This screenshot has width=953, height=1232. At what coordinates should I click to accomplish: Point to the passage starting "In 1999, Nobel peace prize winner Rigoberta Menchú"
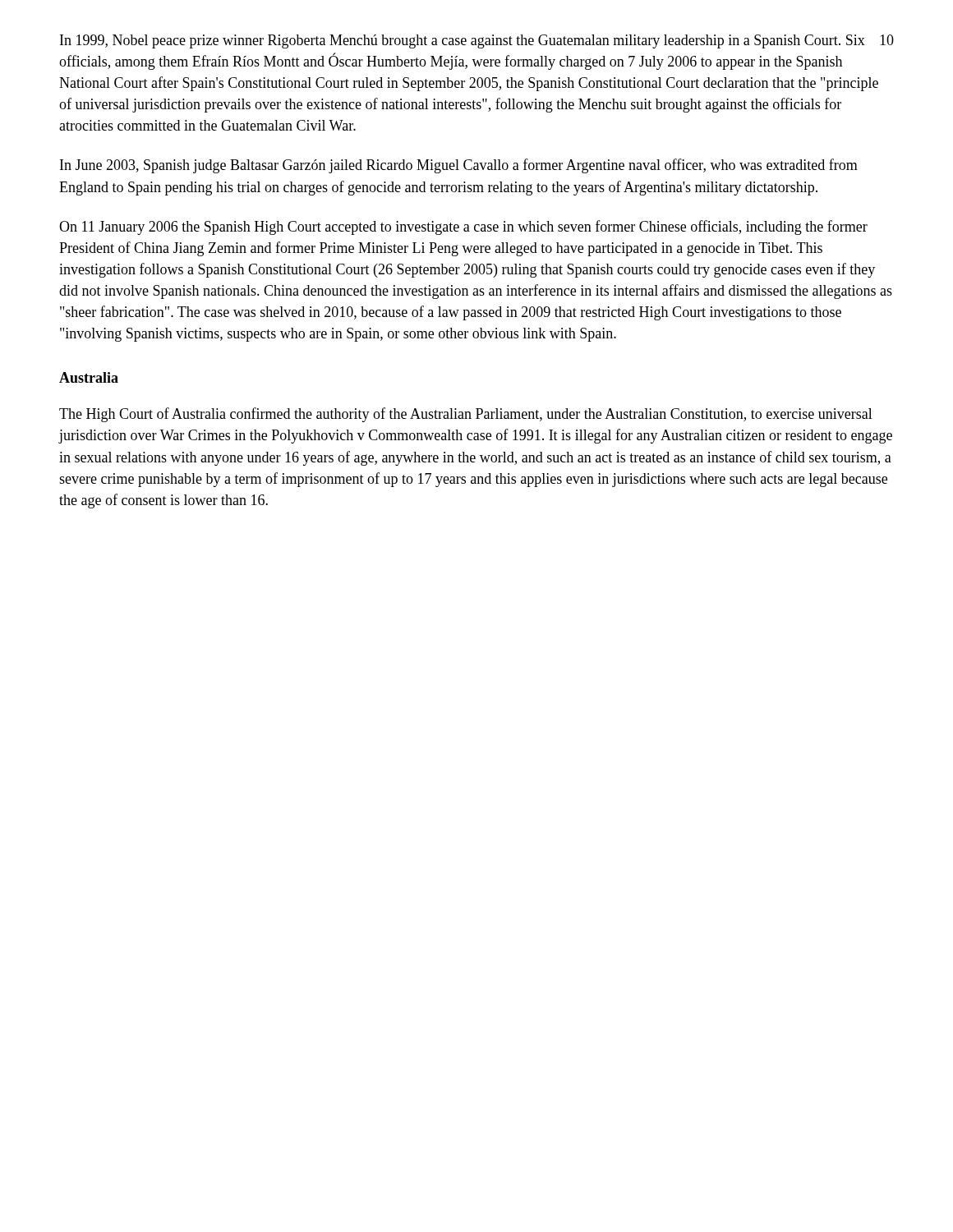[x=469, y=83]
